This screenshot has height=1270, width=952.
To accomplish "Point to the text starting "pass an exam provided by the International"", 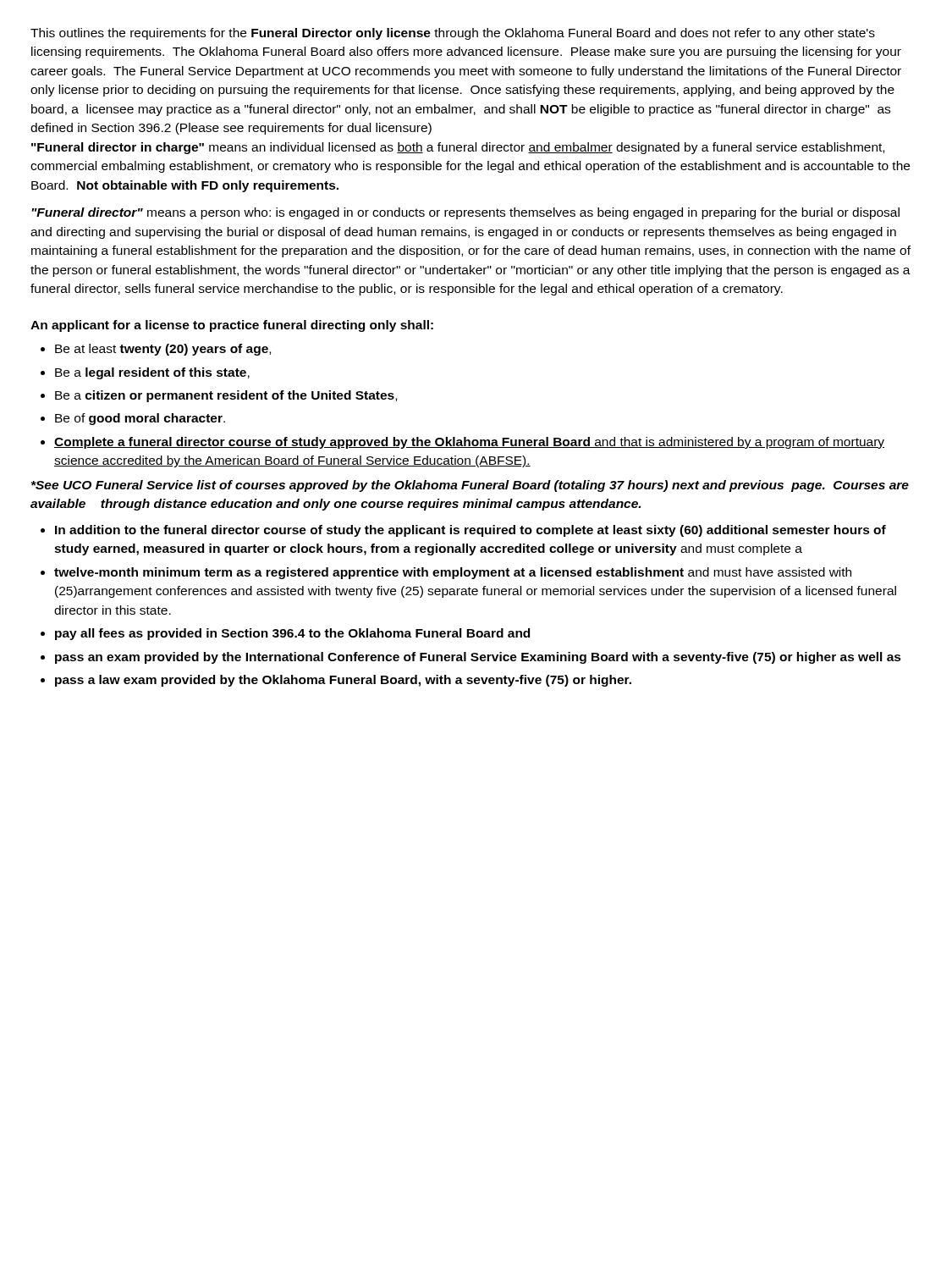I will 478,656.
